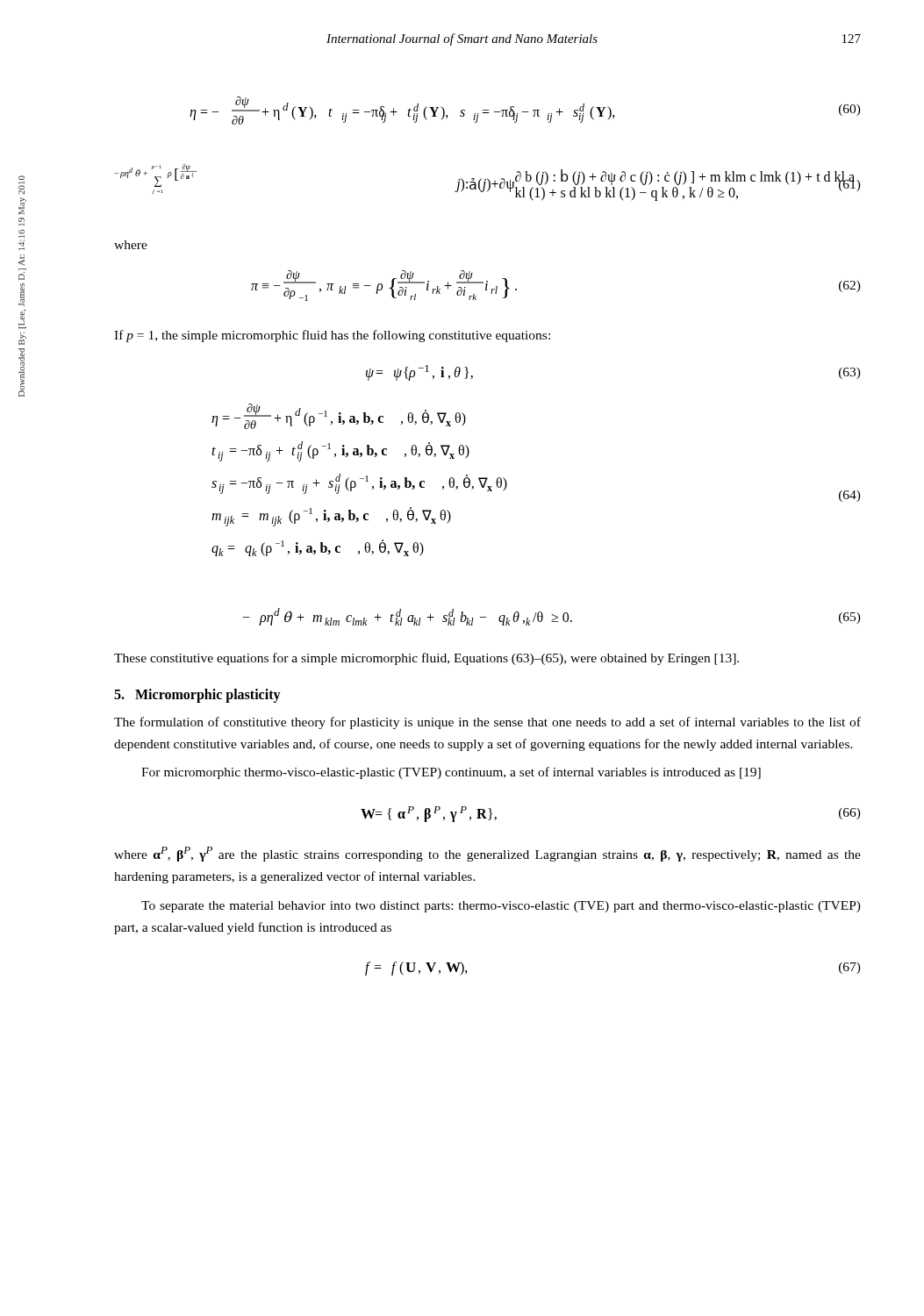The width and height of the screenshot is (924, 1316).
Task: Click the passage that begins "The formulation of"
Action: point(487,732)
